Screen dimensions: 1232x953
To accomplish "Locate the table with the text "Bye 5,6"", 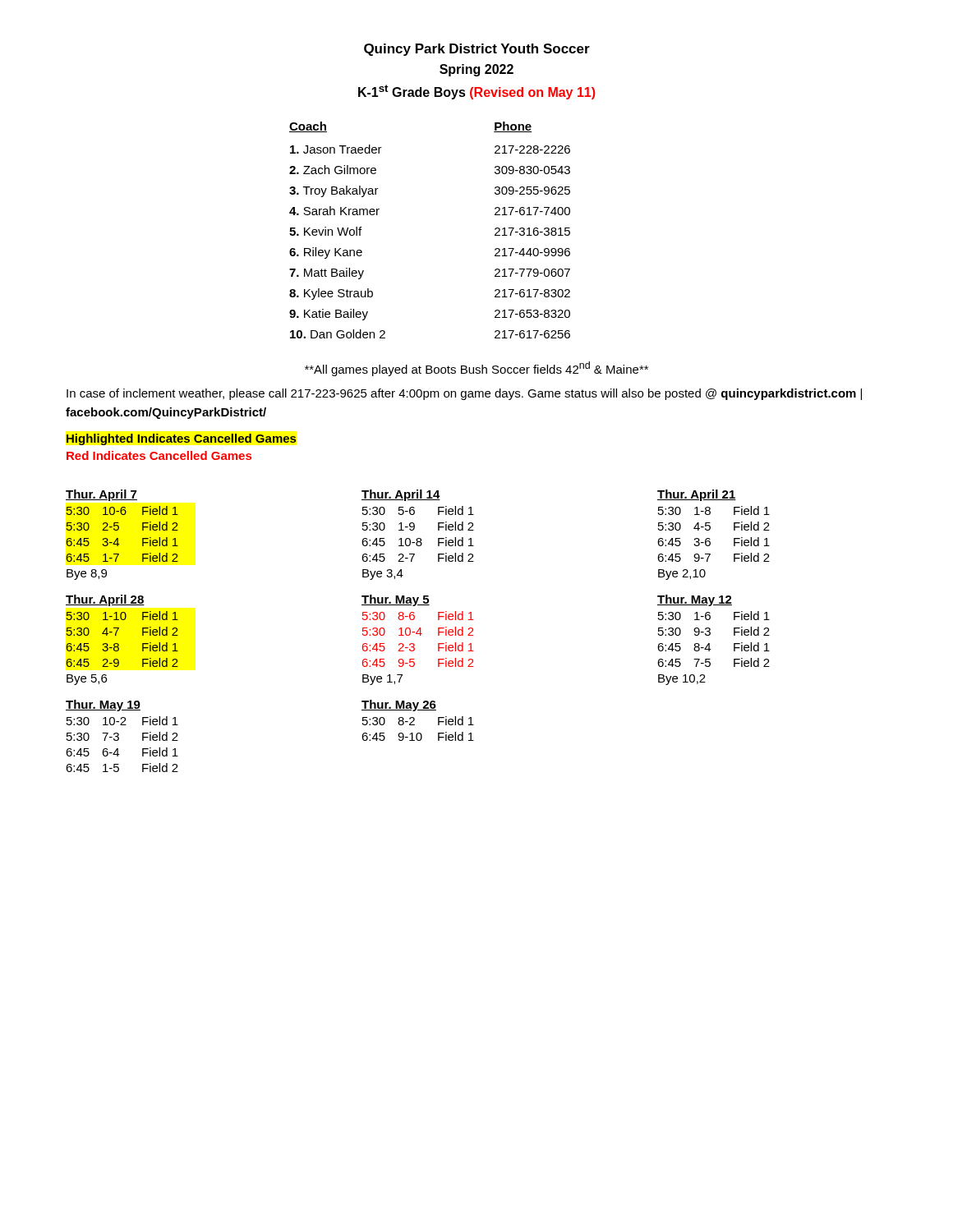I will pyautogui.click(x=214, y=639).
